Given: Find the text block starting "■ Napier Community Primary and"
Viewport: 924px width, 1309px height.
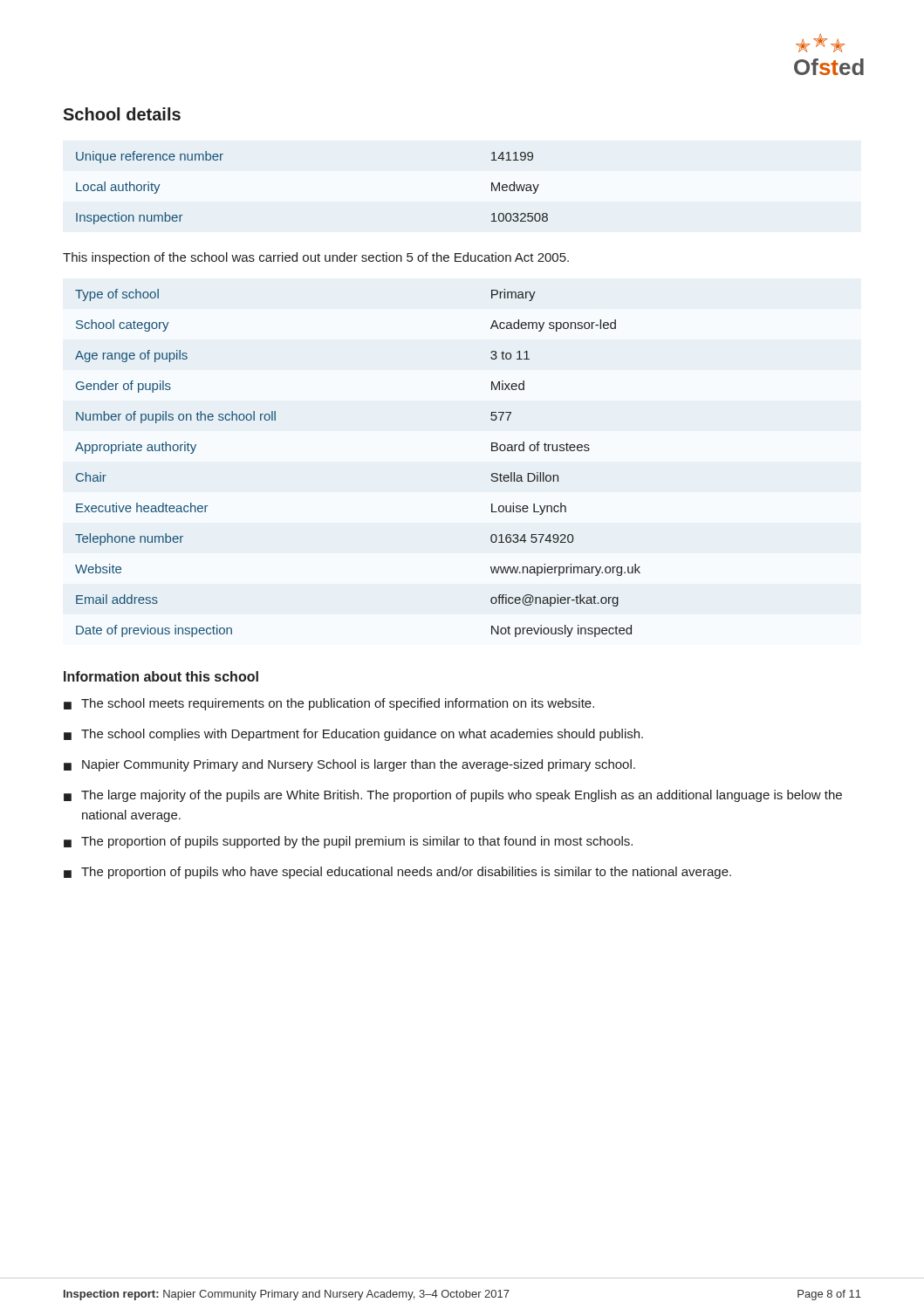Looking at the screenshot, I should click(462, 767).
